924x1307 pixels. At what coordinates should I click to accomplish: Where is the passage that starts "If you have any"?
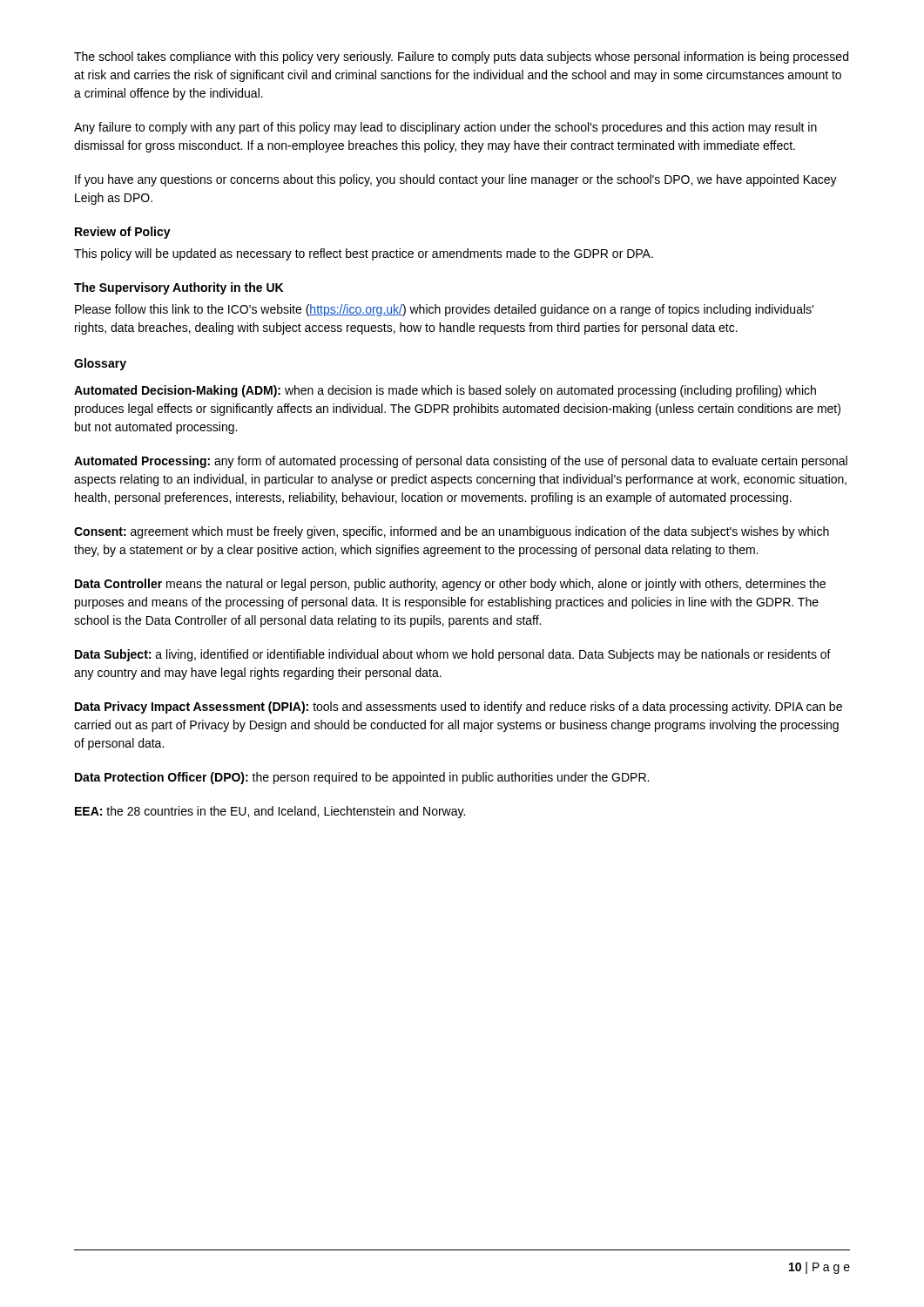coord(455,189)
